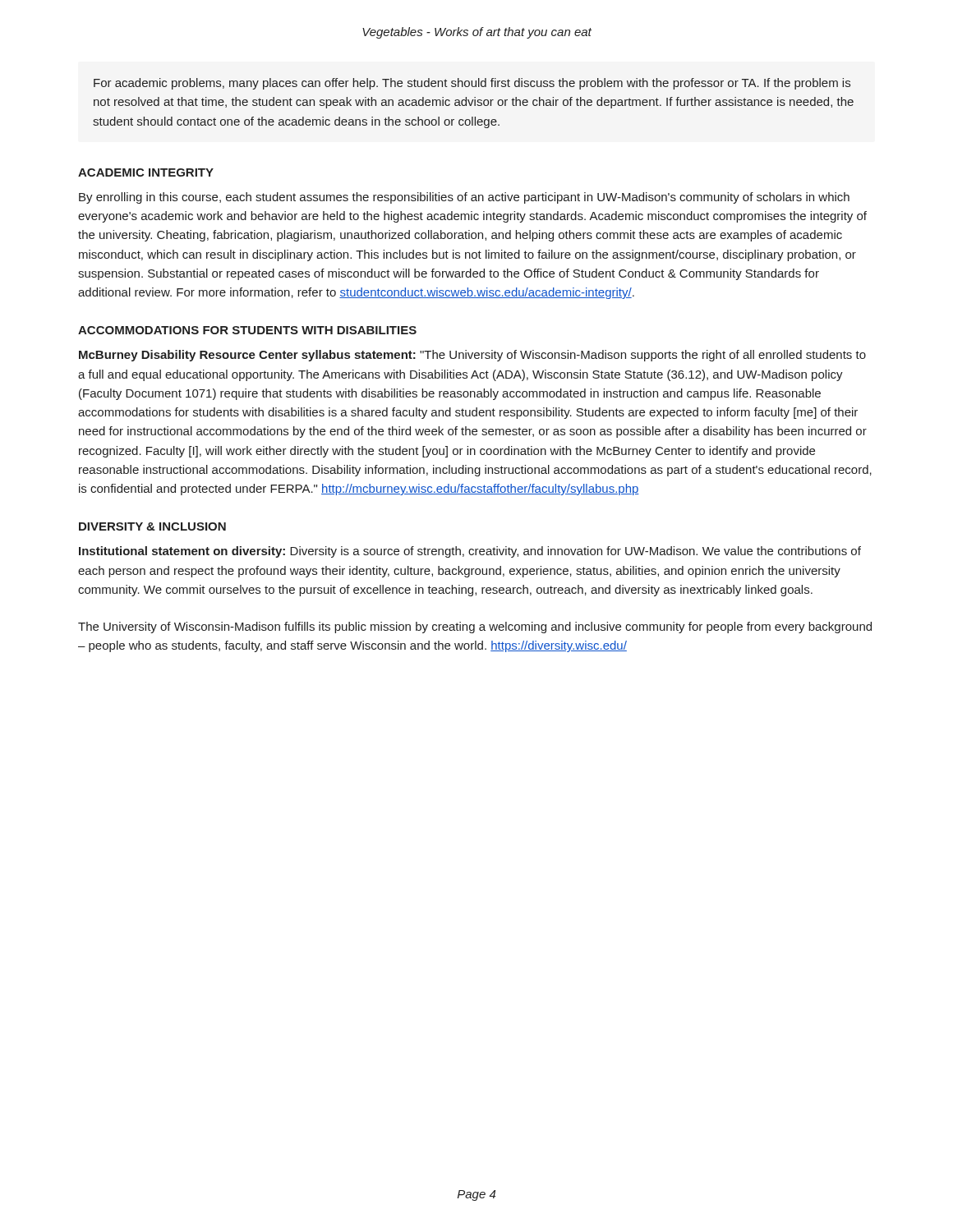Click the passage that begins "The University of Wisconsin-Madison"
Image resolution: width=953 pixels, height=1232 pixels.
click(475, 636)
